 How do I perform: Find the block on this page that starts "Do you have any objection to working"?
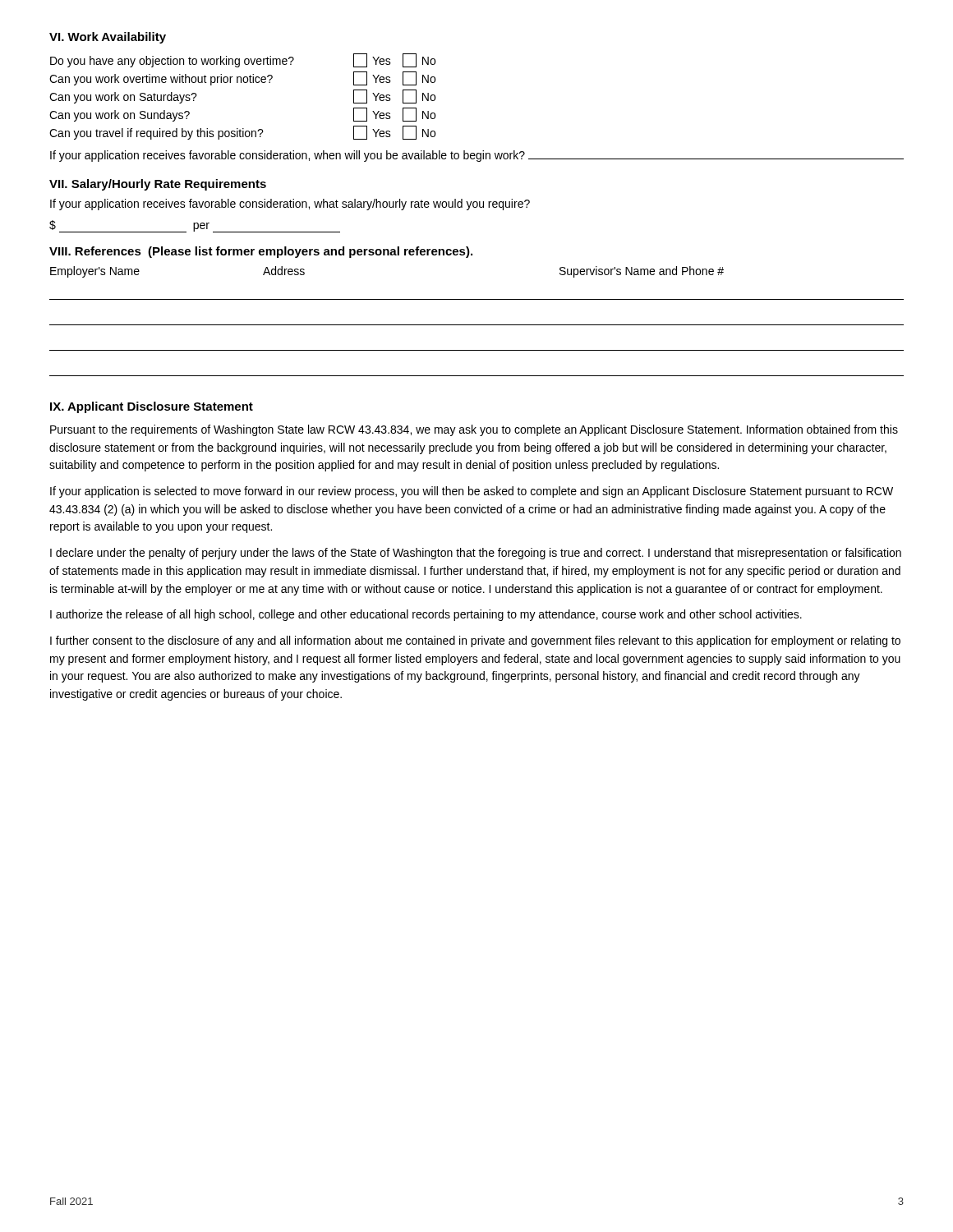click(x=243, y=60)
